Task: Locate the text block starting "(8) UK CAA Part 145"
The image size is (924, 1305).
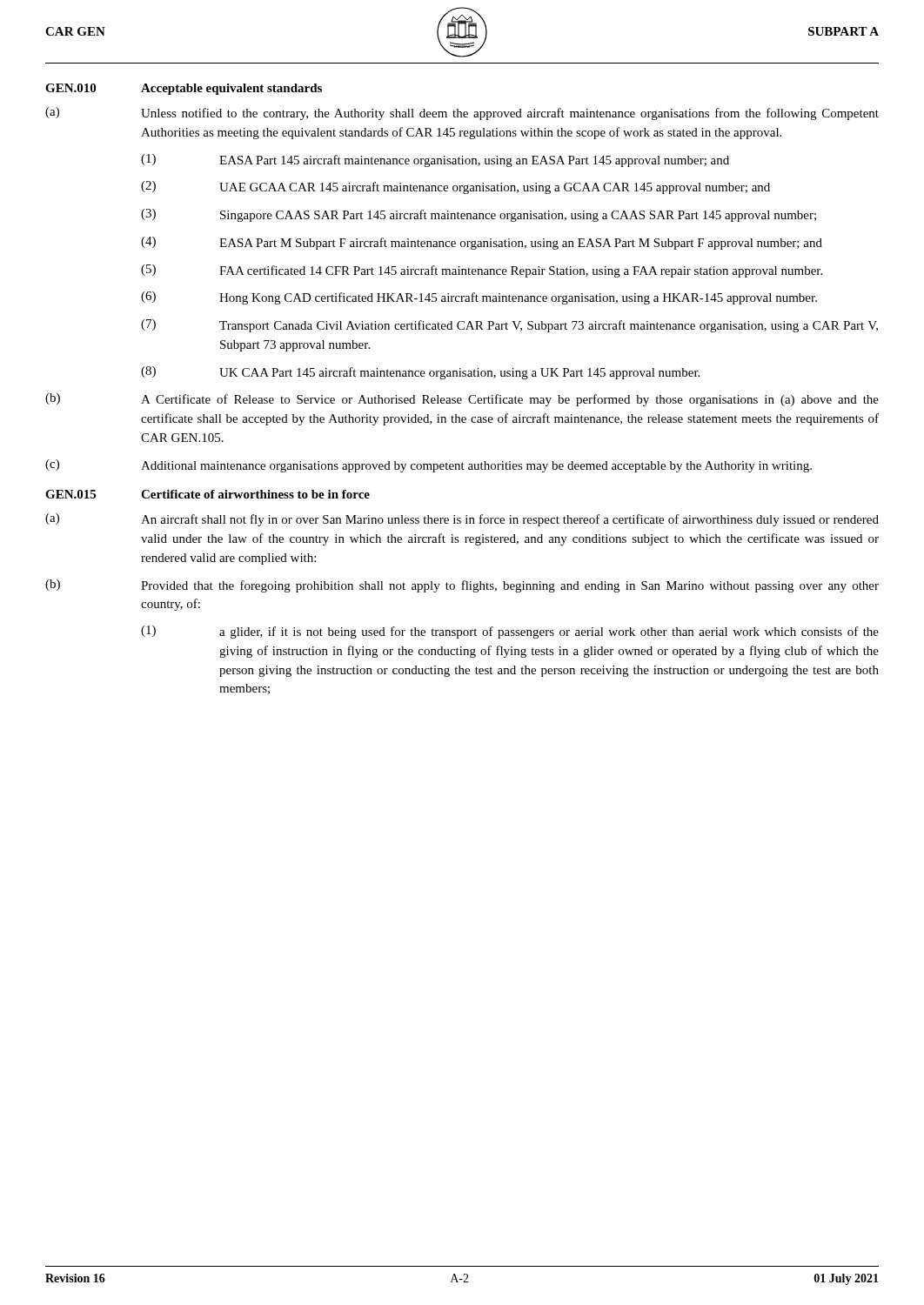Action: click(510, 373)
